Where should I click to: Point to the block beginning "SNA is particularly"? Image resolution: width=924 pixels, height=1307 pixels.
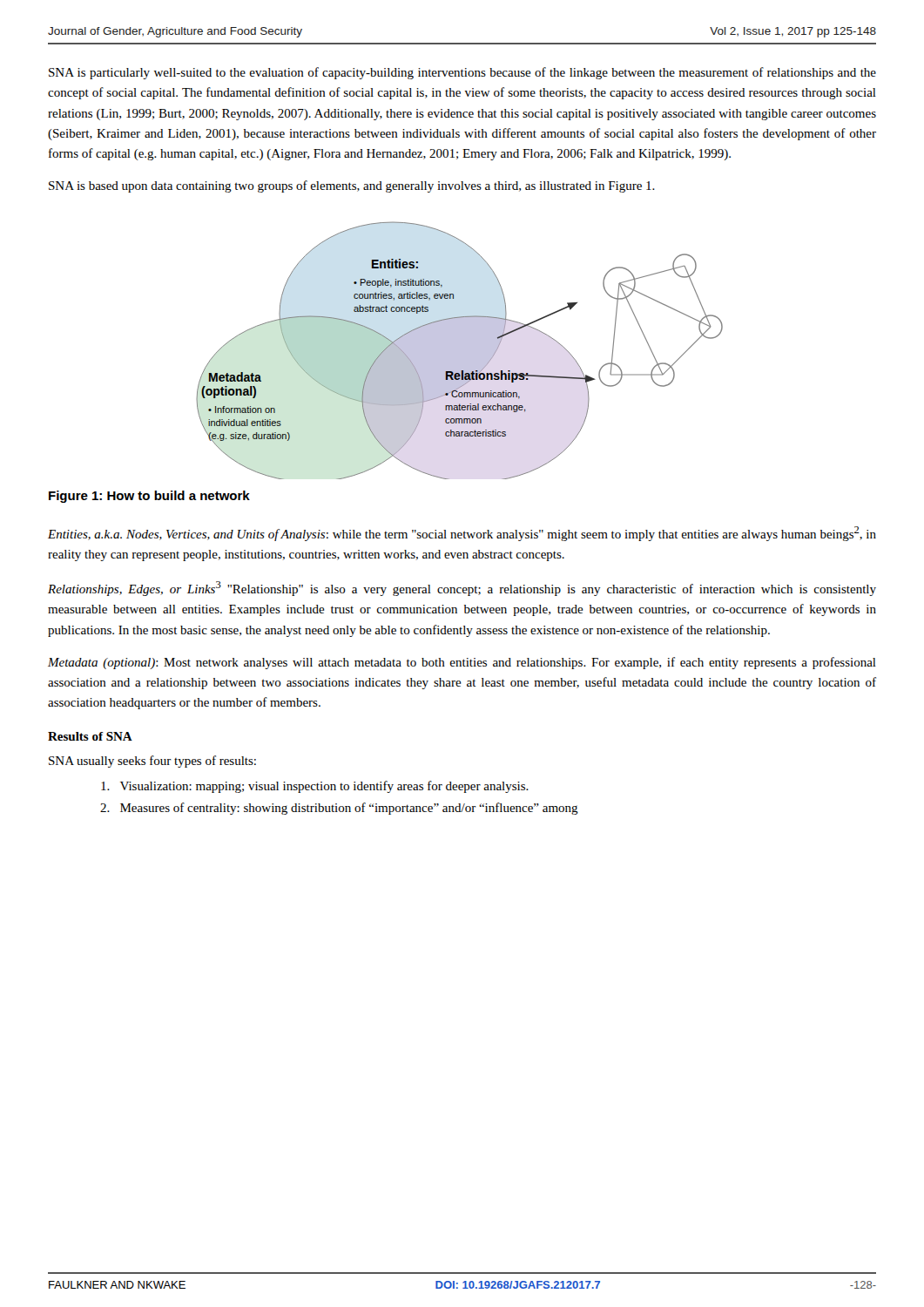(462, 113)
